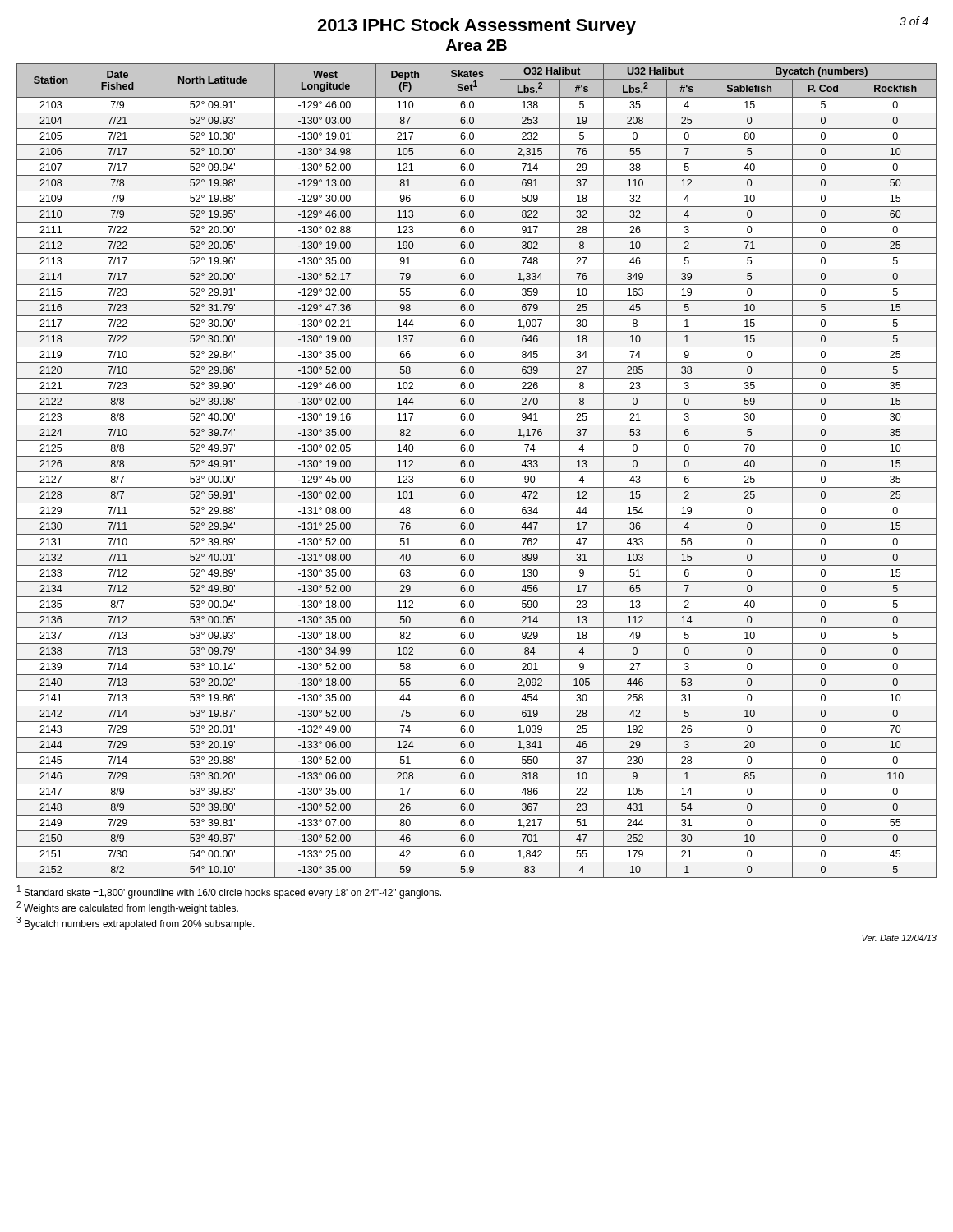This screenshot has width=953, height=1232.
Task: Click the title
Action: coord(476,35)
